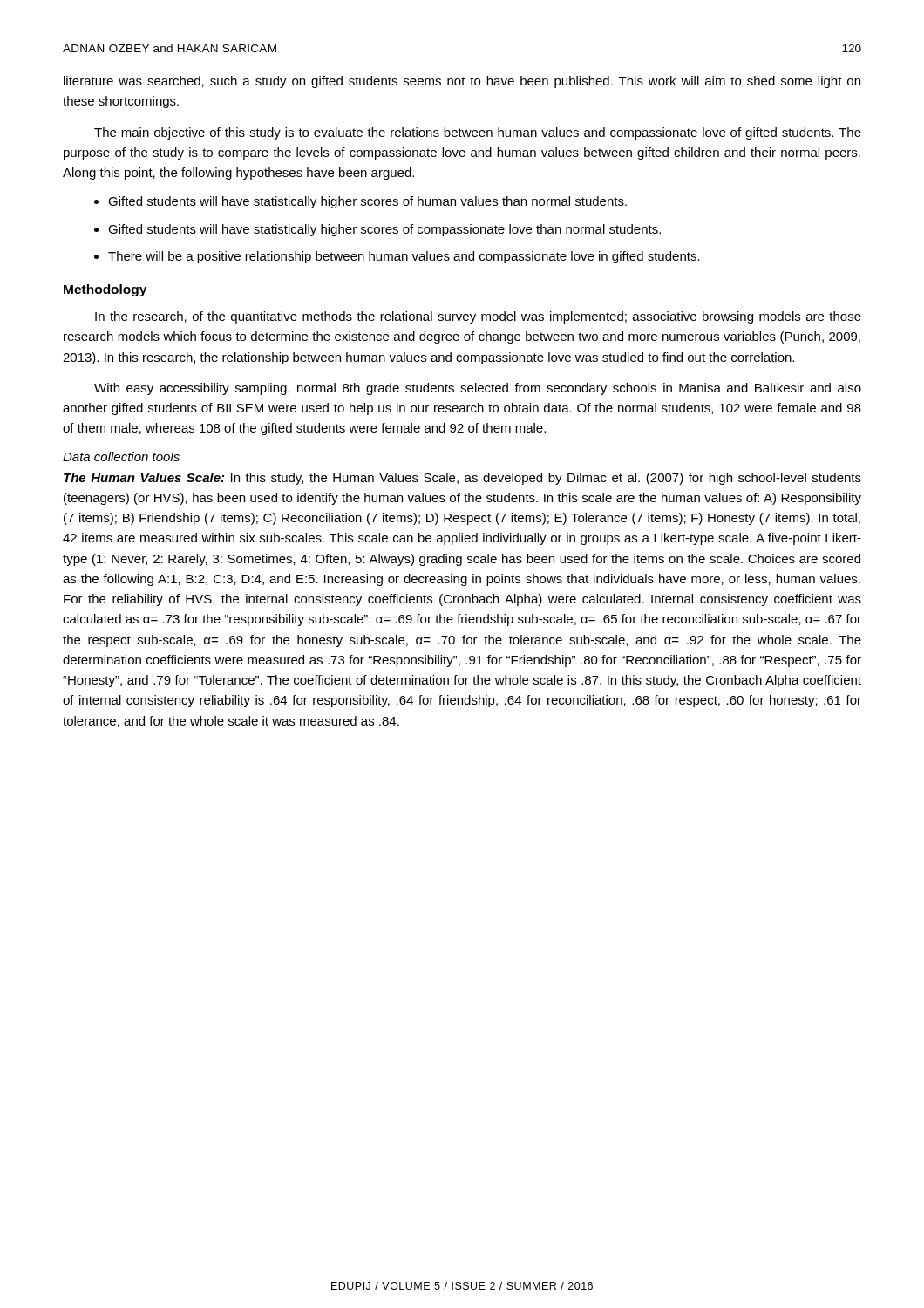
Task: Select the text block that reads "The Human Values"
Action: tap(462, 599)
